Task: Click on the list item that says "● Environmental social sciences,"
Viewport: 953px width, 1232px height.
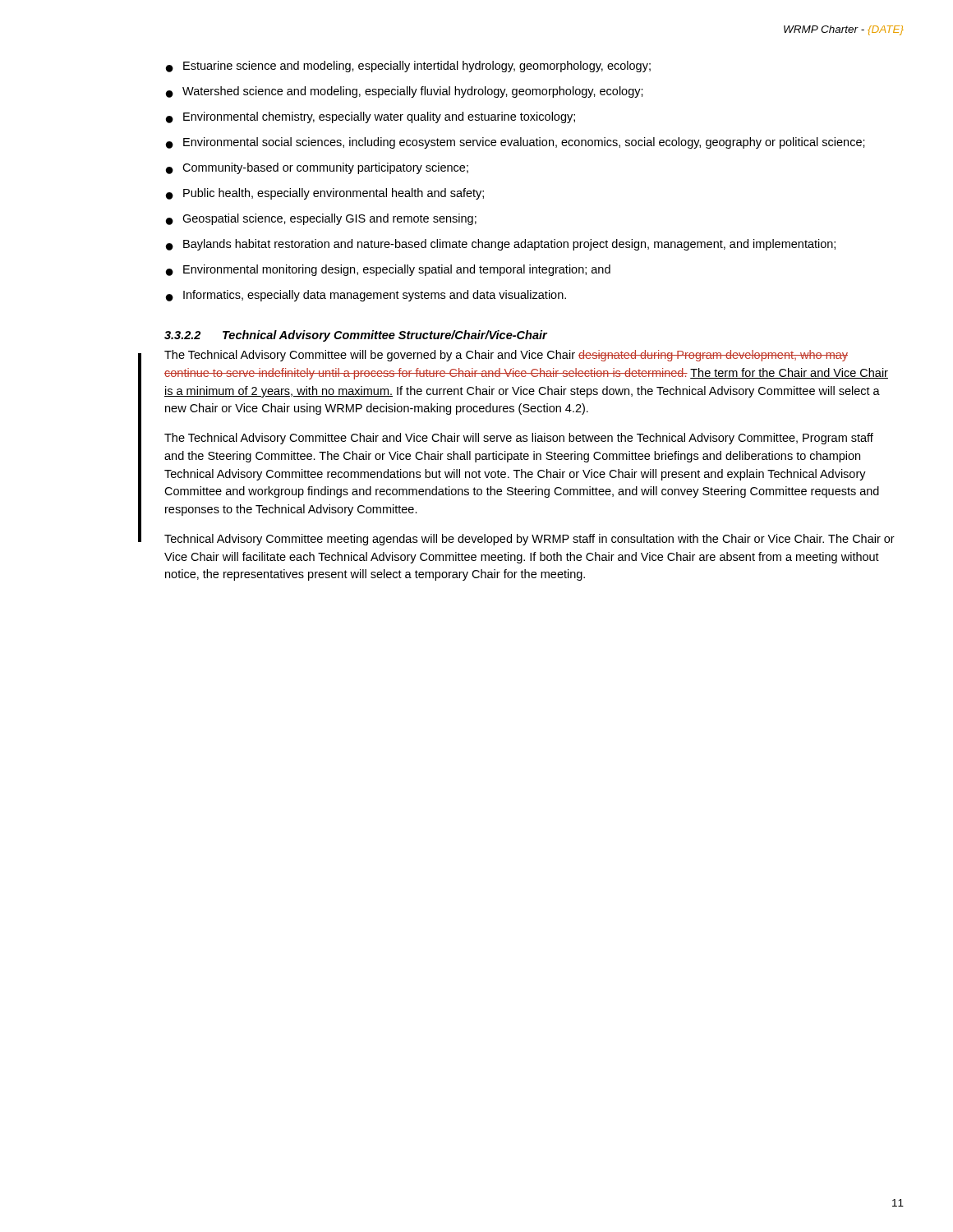Action: [530, 143]
